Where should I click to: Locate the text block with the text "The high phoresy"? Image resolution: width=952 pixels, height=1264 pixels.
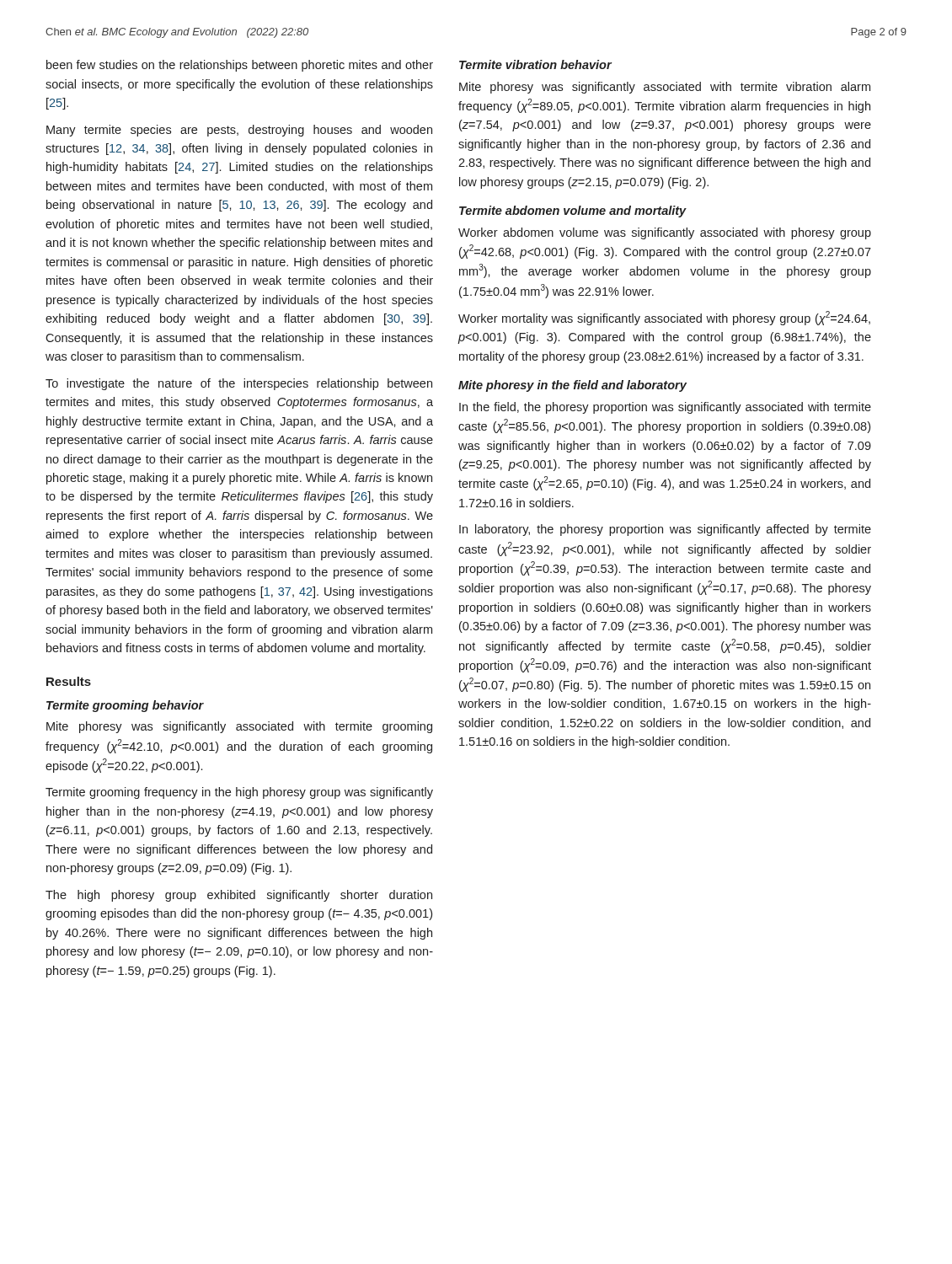coord(239,933)
